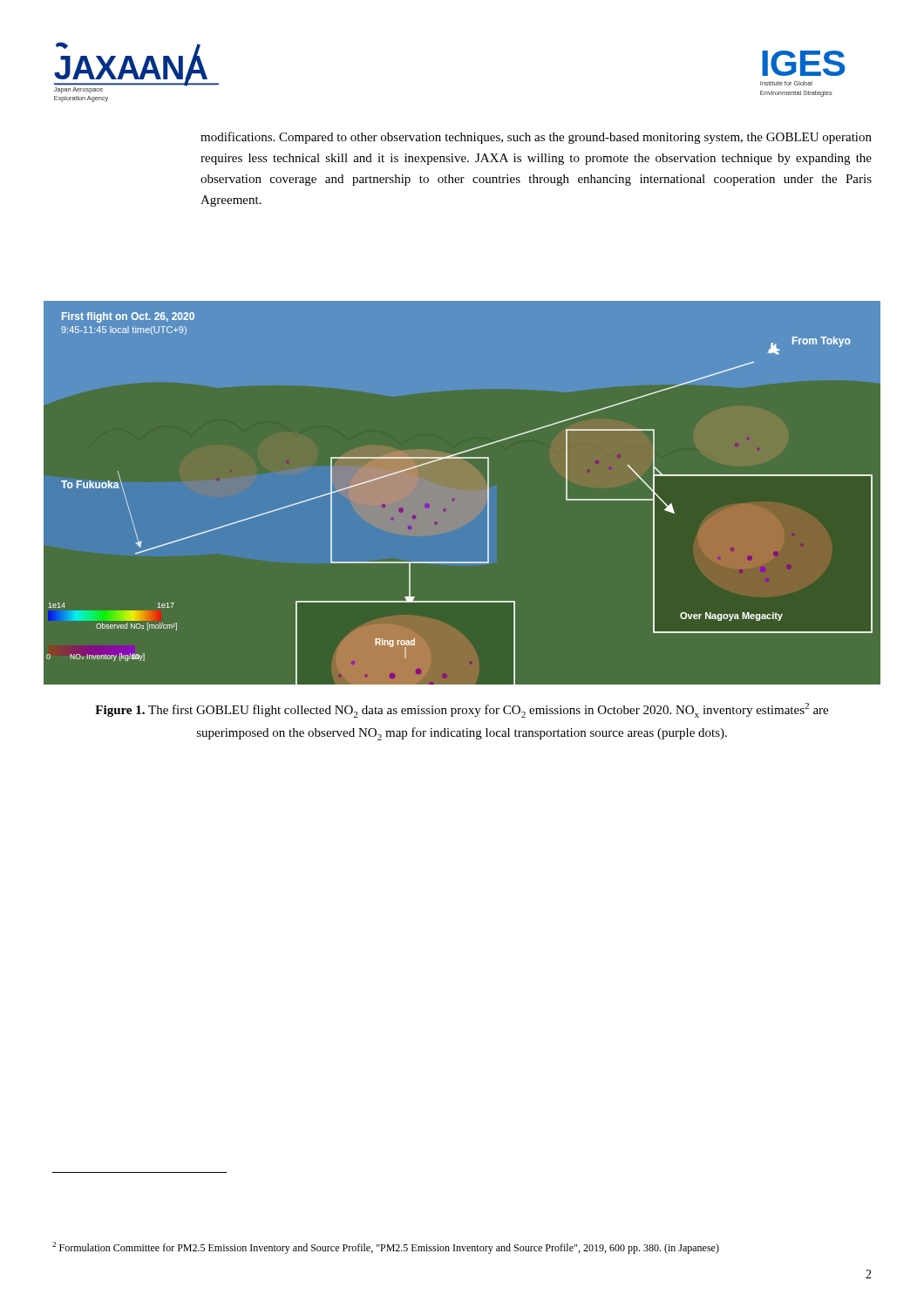Click on the logo
924x1308 pixels.
[462, 70]
